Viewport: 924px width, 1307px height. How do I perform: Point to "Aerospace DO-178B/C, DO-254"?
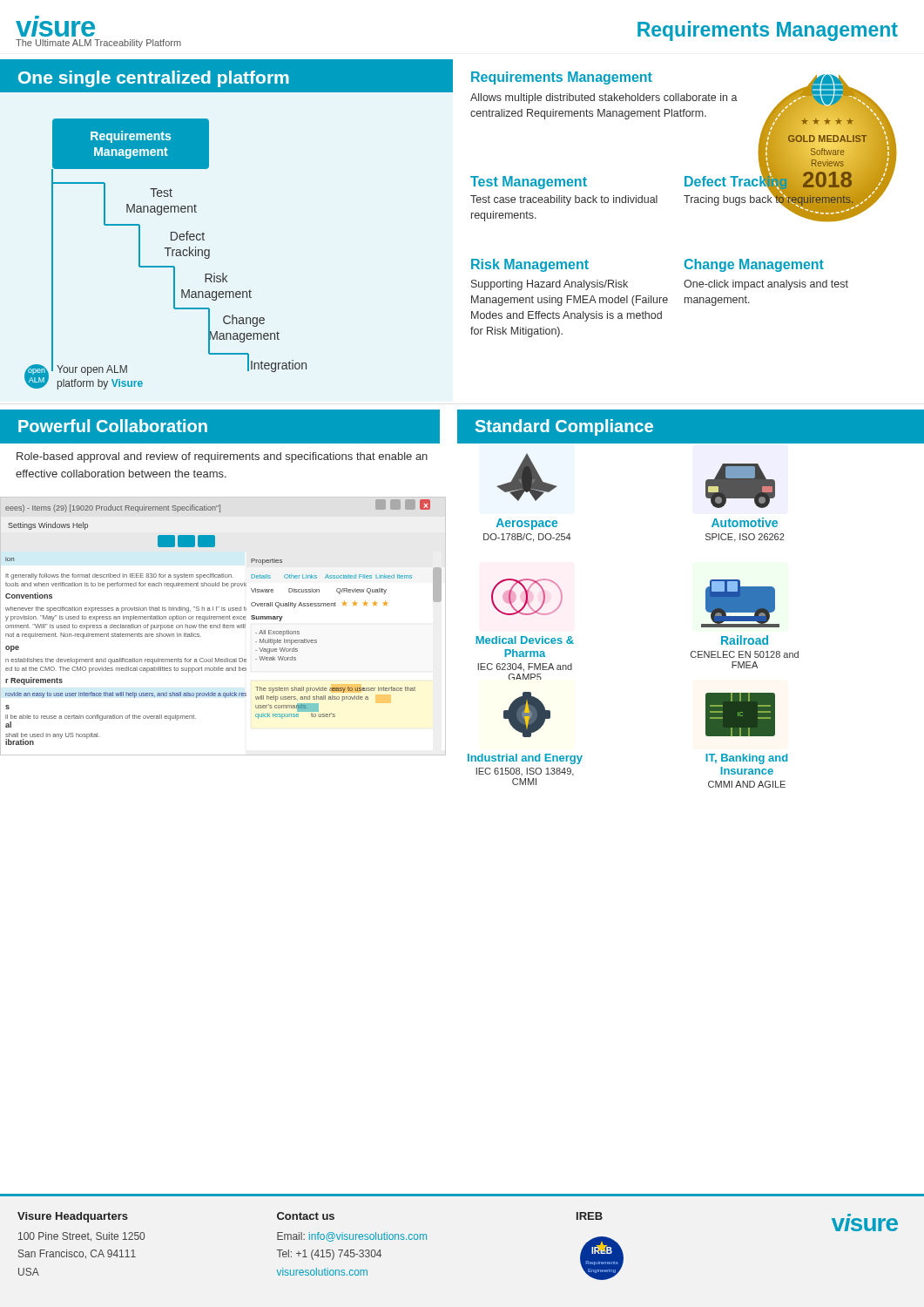pyautogui.click(x=527, y=529)
